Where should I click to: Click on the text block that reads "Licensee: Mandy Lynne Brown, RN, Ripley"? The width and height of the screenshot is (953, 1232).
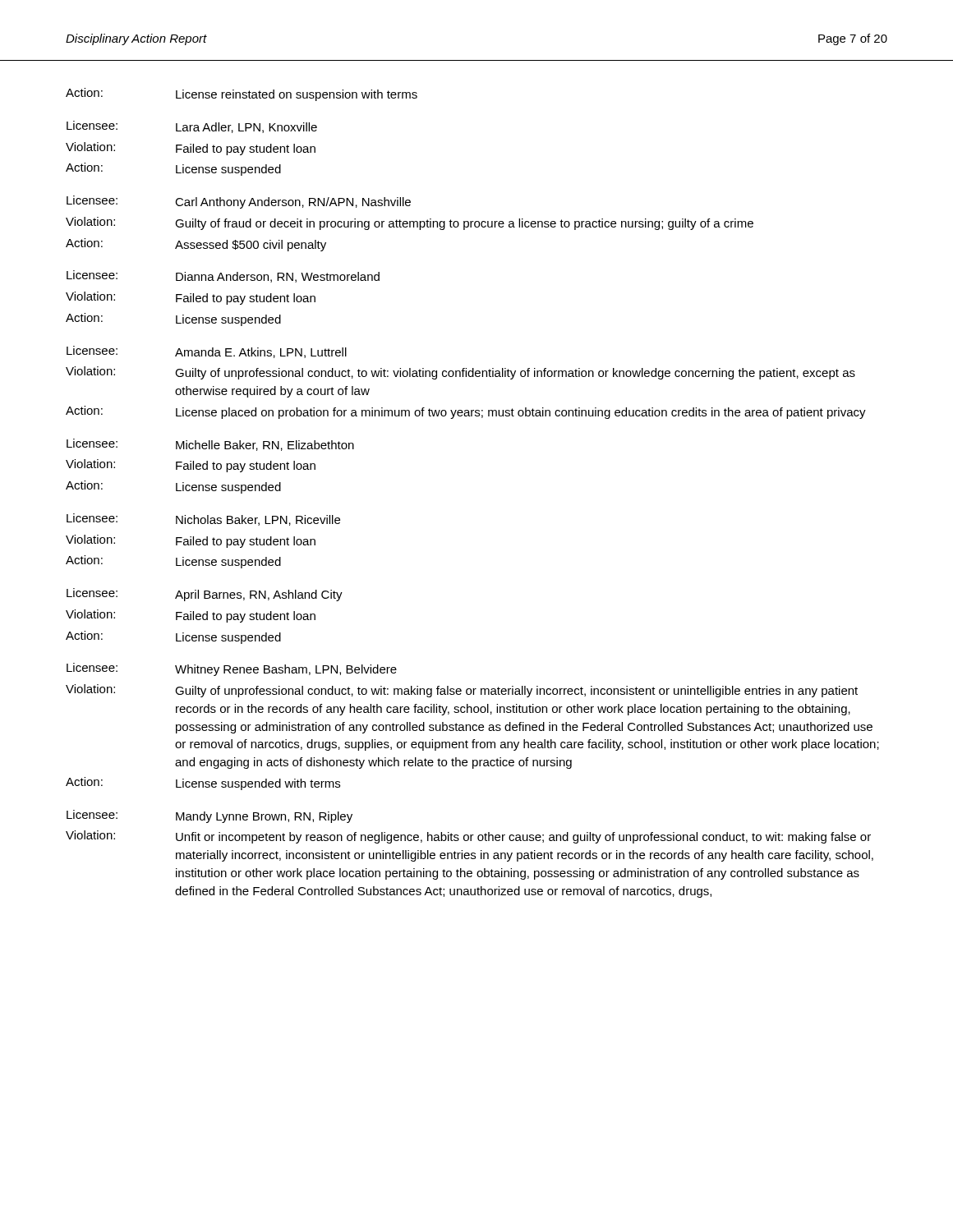point(470,852)
